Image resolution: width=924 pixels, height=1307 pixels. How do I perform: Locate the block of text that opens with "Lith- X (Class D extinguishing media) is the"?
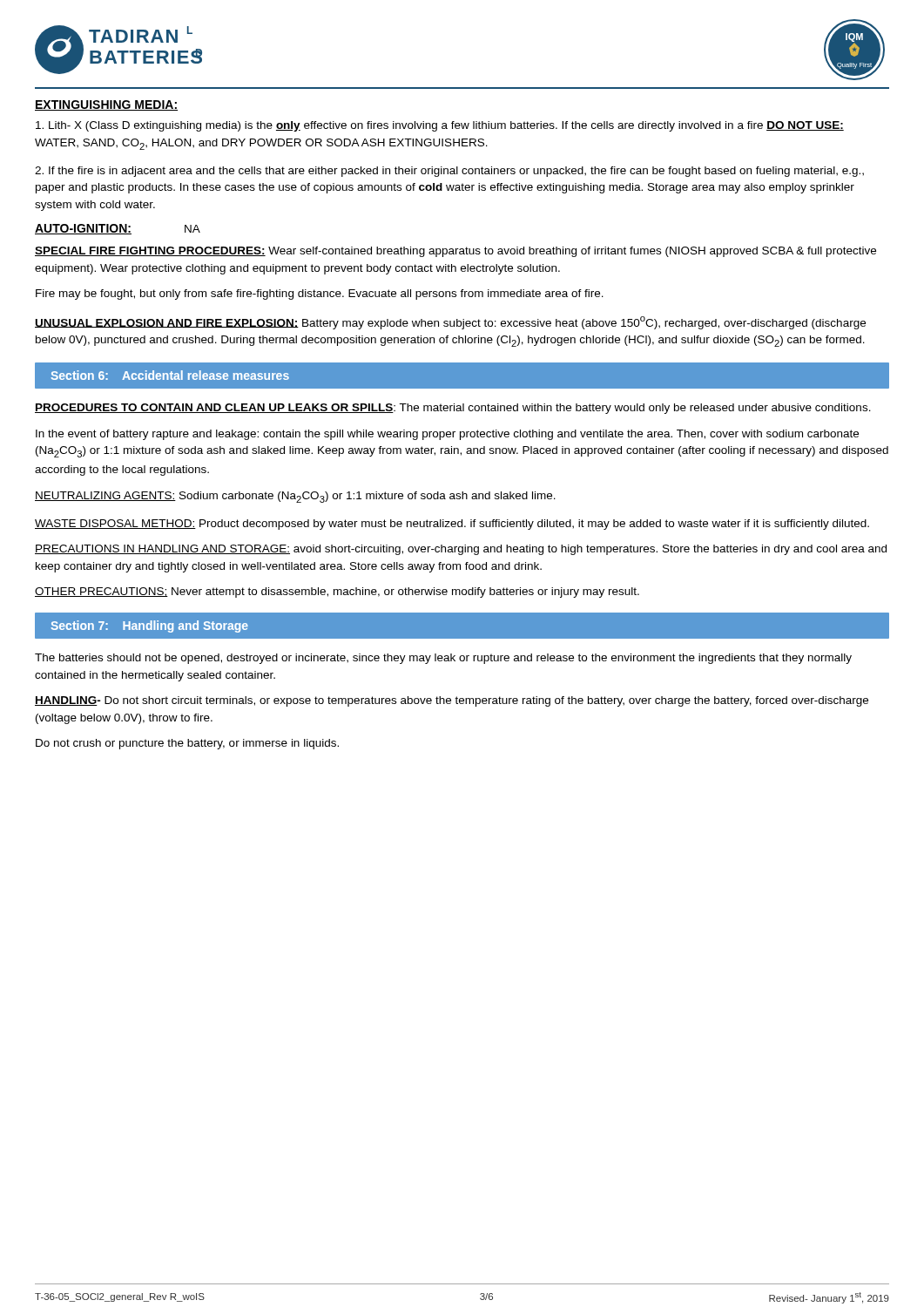pyautogui.click(x=439, y=135)
